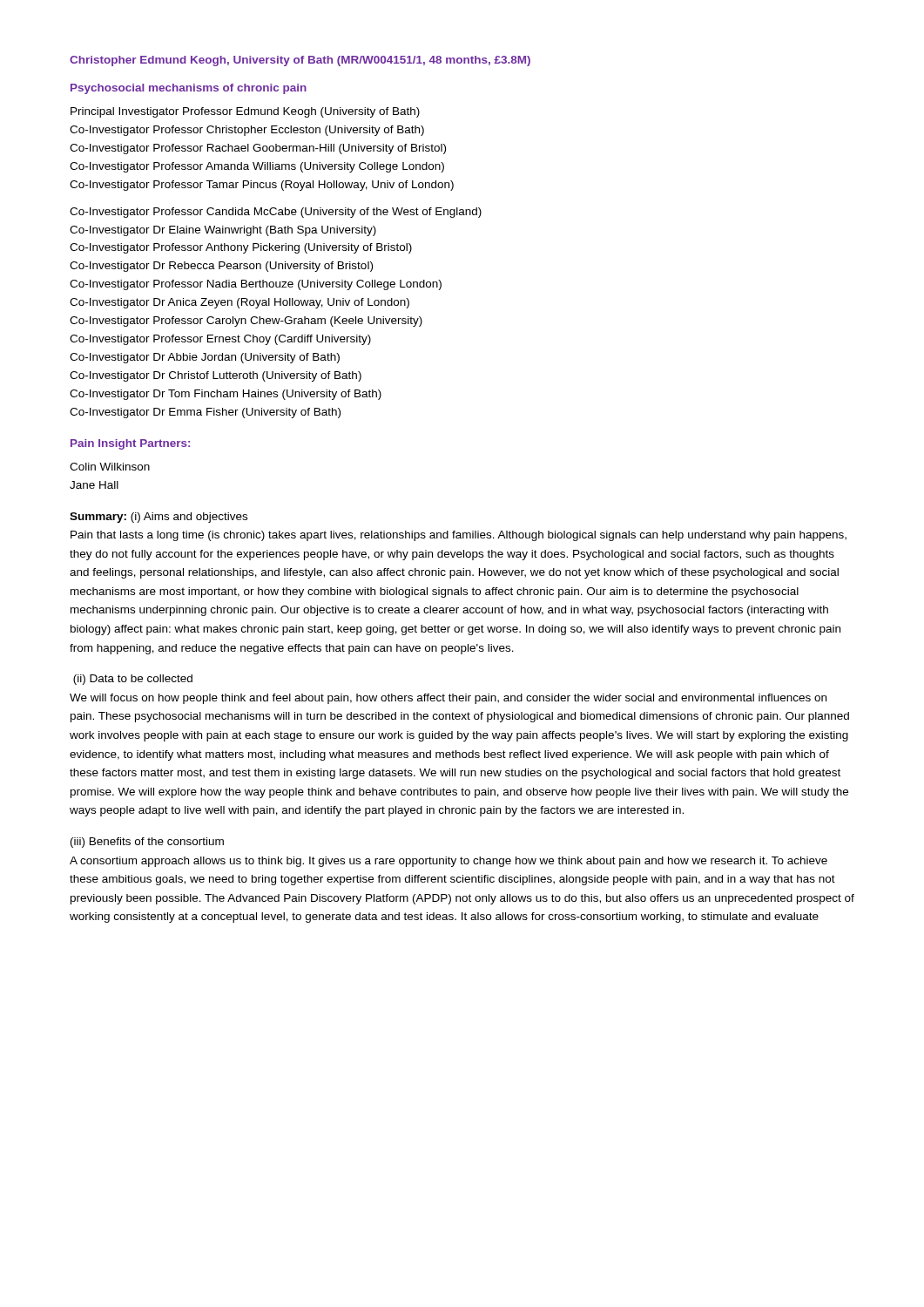Click on the block starting "Co-Investigator Professor Candida McCabe (University"
Image resolution: width=924 pixels, height=1307 pixels.
276,311
